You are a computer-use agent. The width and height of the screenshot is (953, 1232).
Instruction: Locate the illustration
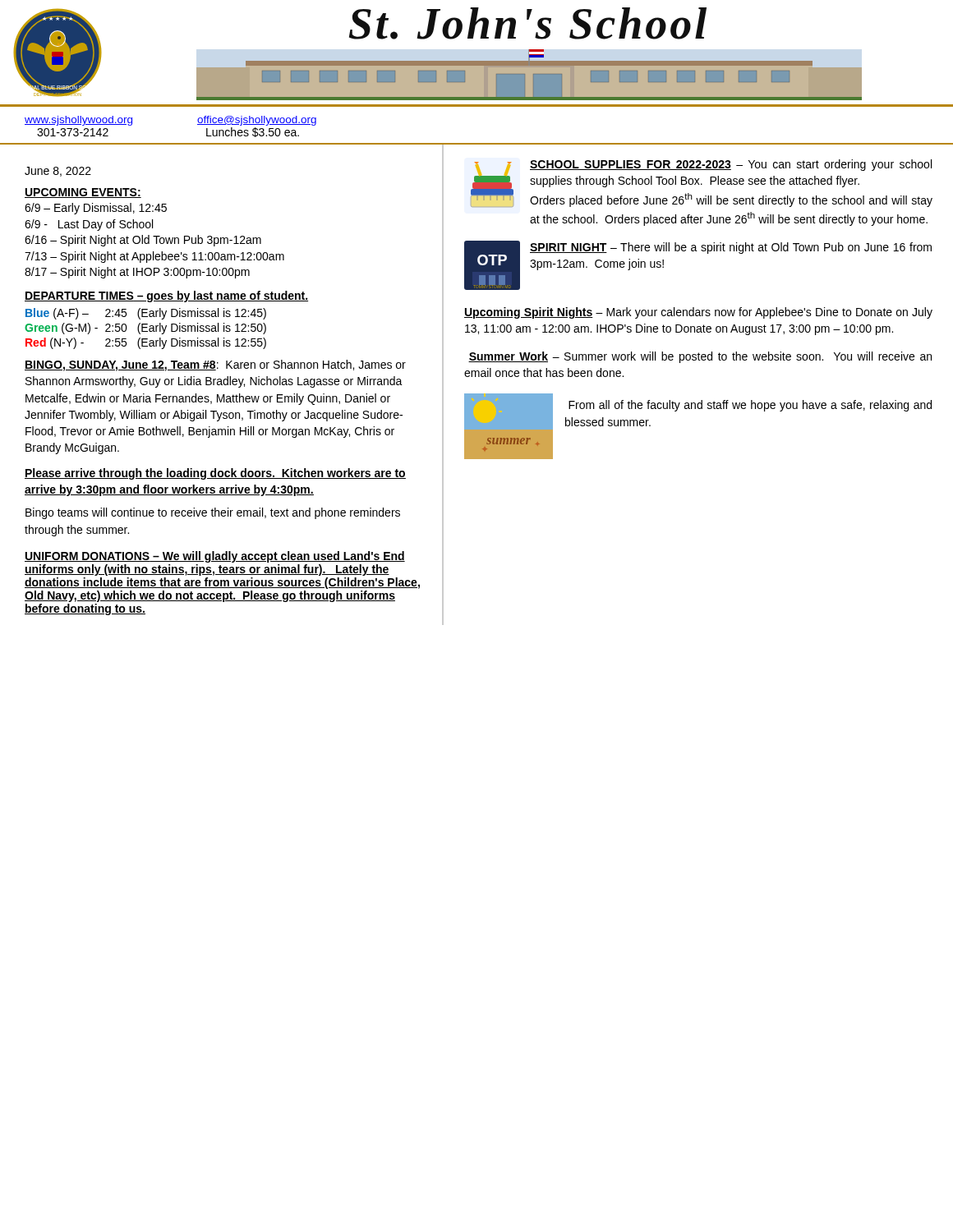[x=493, y=187]
